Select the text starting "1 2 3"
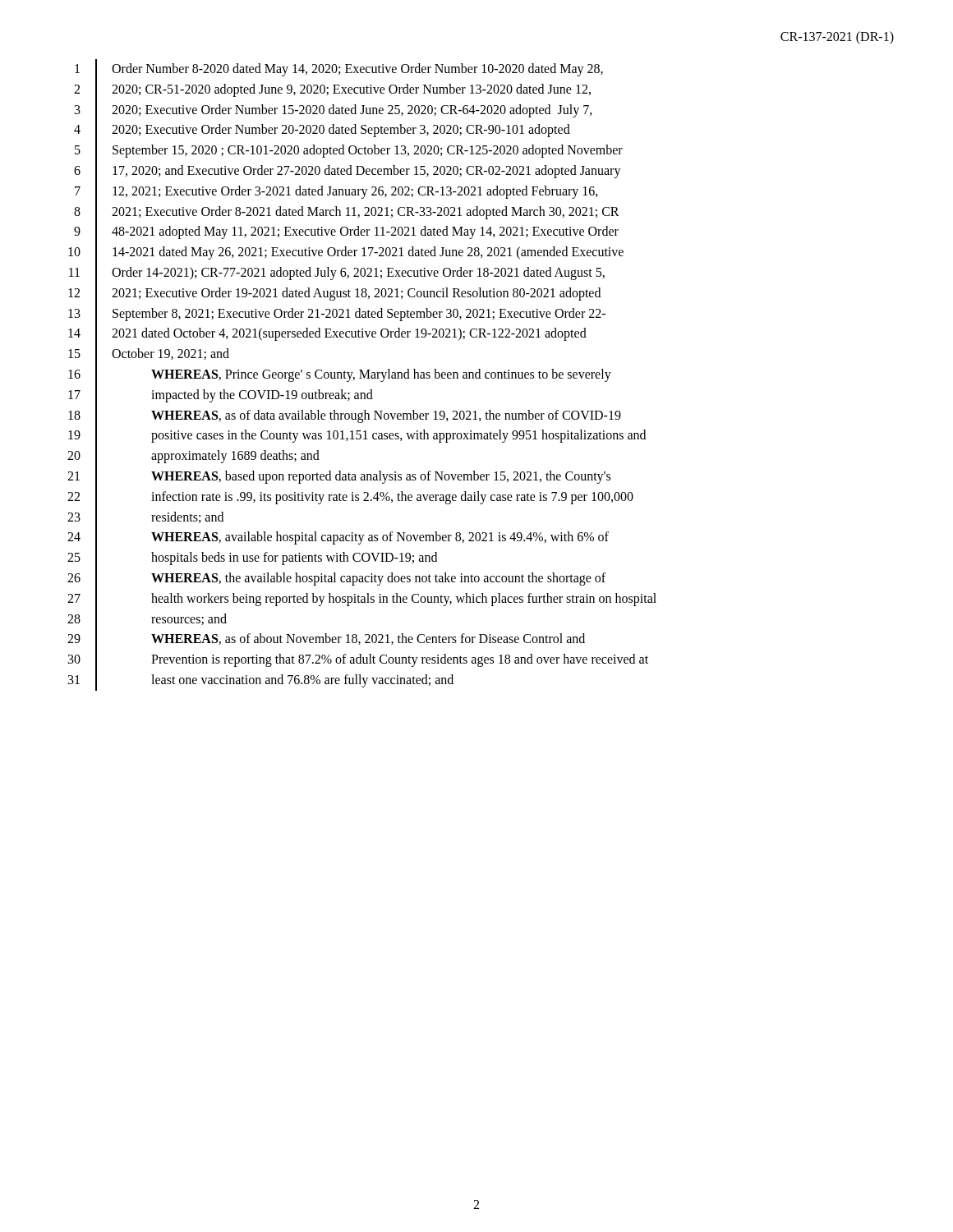 tap(476, 212)
